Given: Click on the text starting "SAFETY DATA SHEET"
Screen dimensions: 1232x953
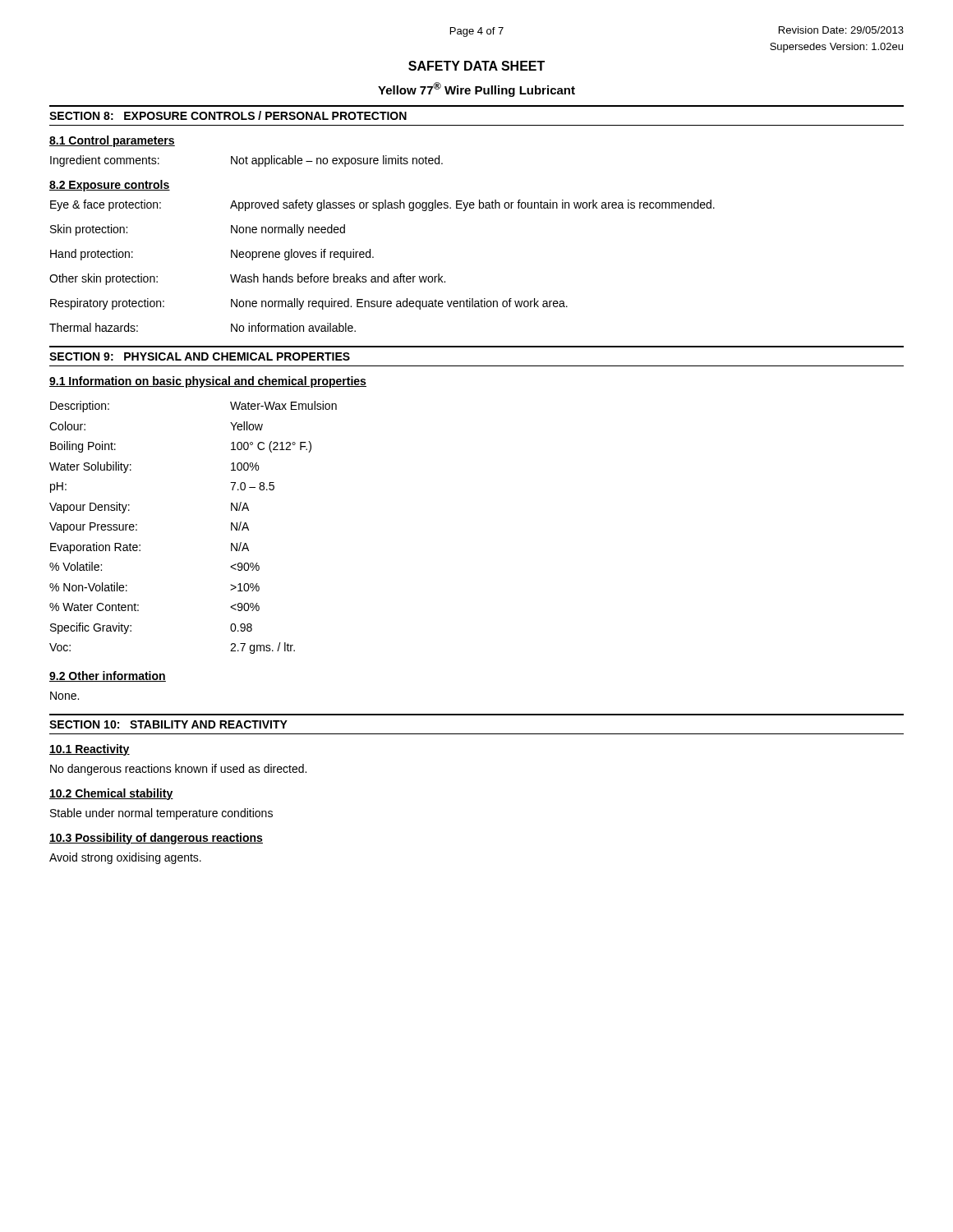Looking at the screenshot, I should point(476,66).
